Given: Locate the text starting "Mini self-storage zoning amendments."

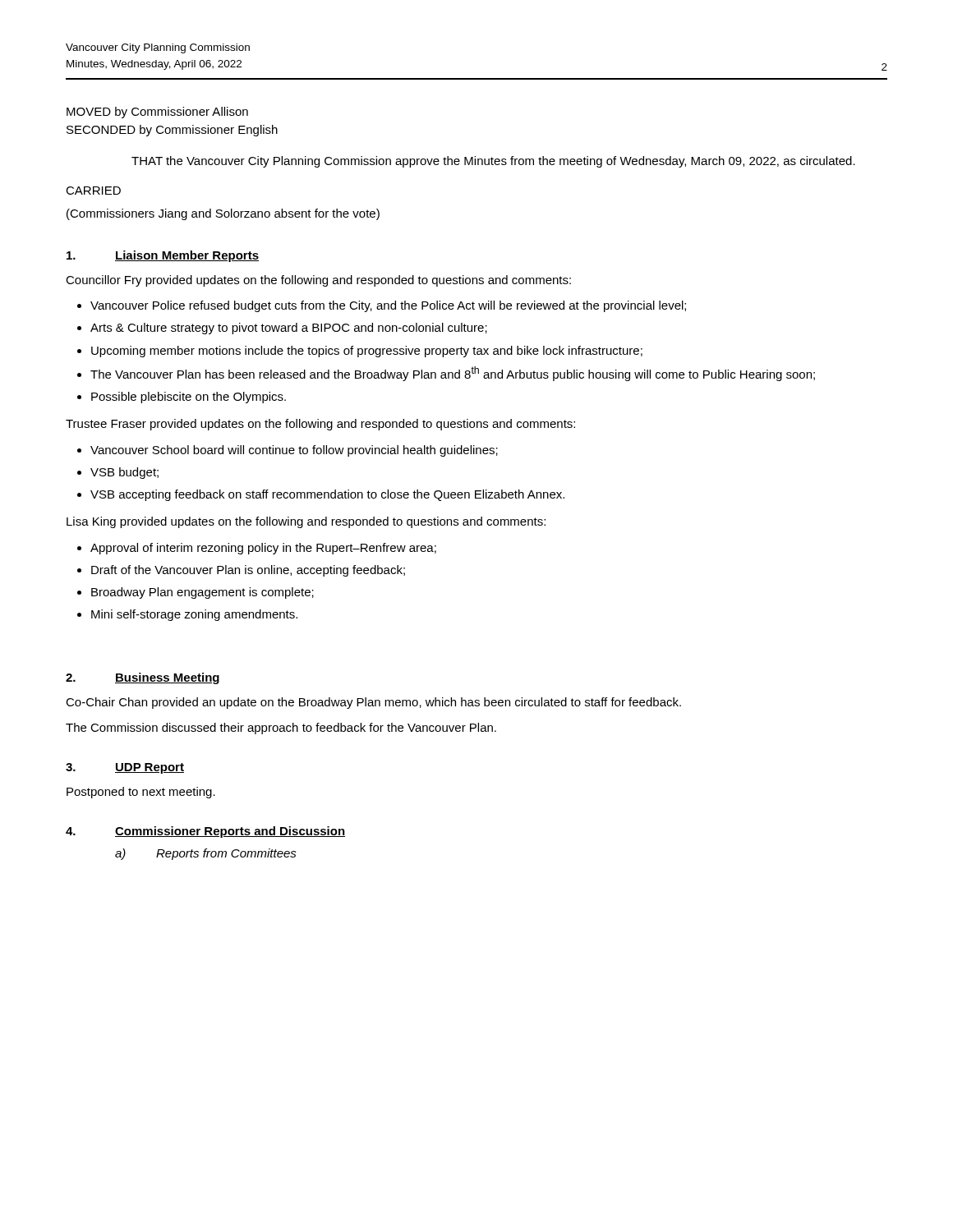Looking at the screenshot, I should [194, 614].
